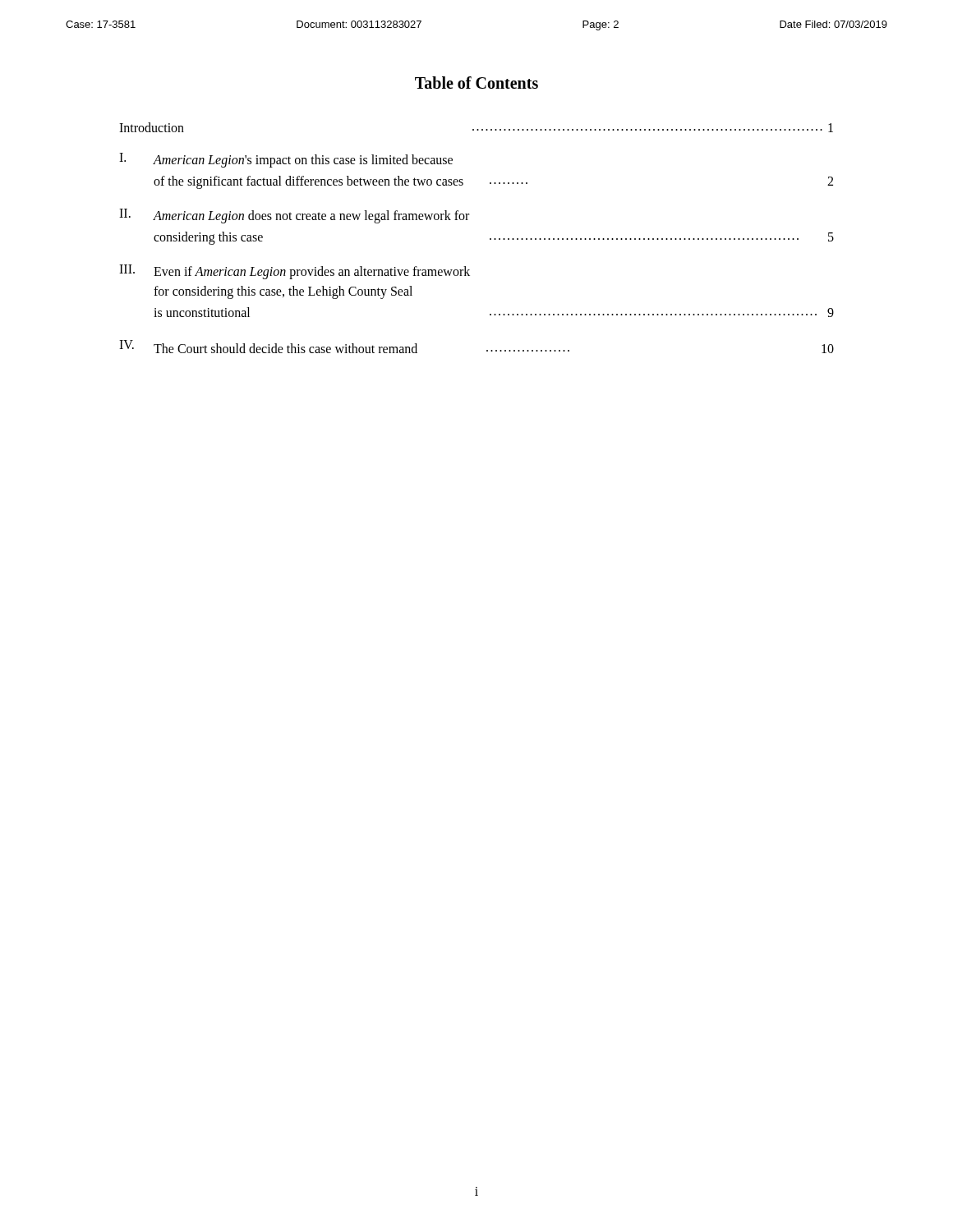Screen dimensions: 1232x953
Task: Find the element starting "III. Even if American Legion provides an alternative"
Action: click(x=295, y=272)
